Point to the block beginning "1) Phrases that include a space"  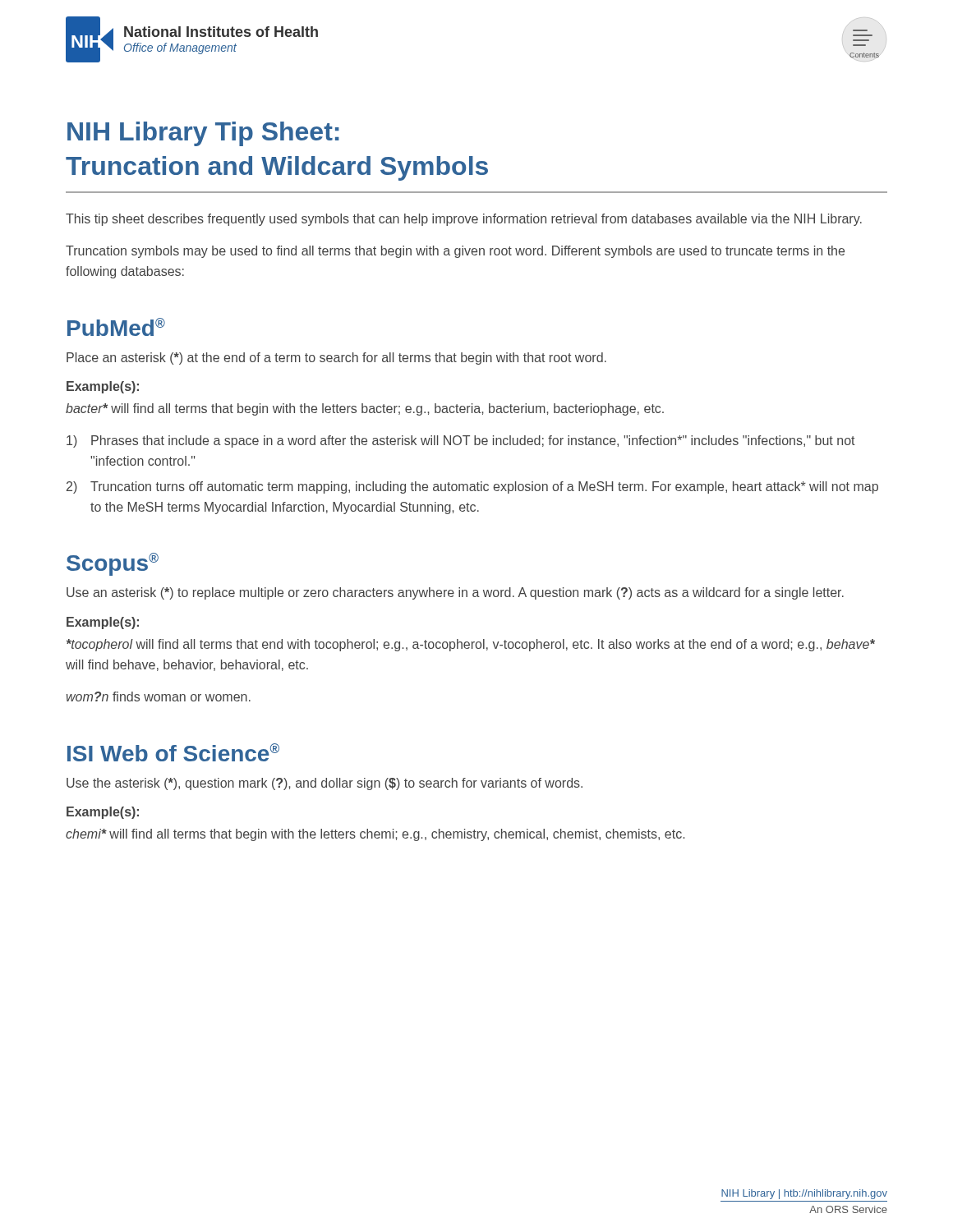point(460,450)
